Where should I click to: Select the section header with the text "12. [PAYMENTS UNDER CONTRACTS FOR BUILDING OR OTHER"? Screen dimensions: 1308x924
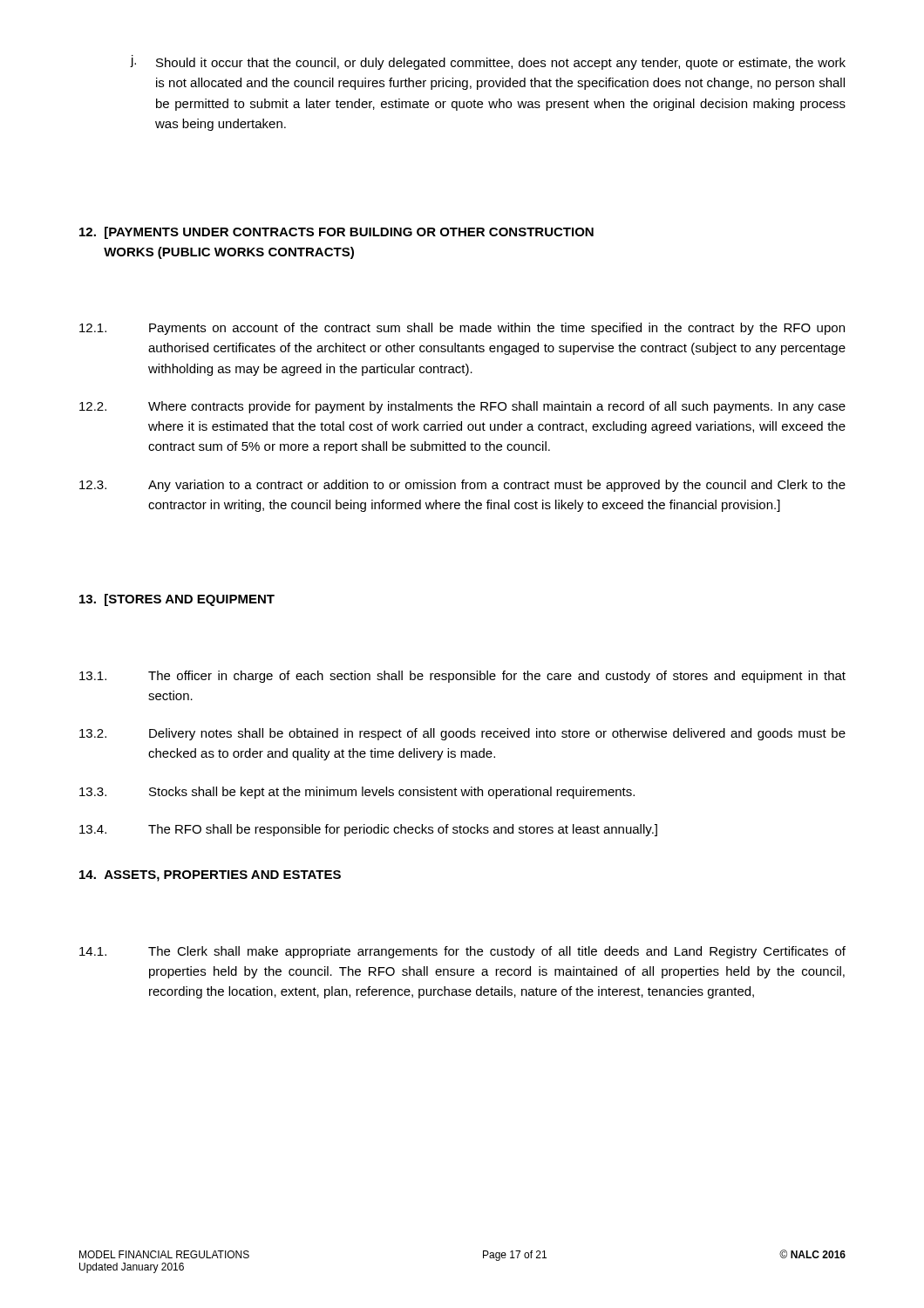[x=336, y=241]
